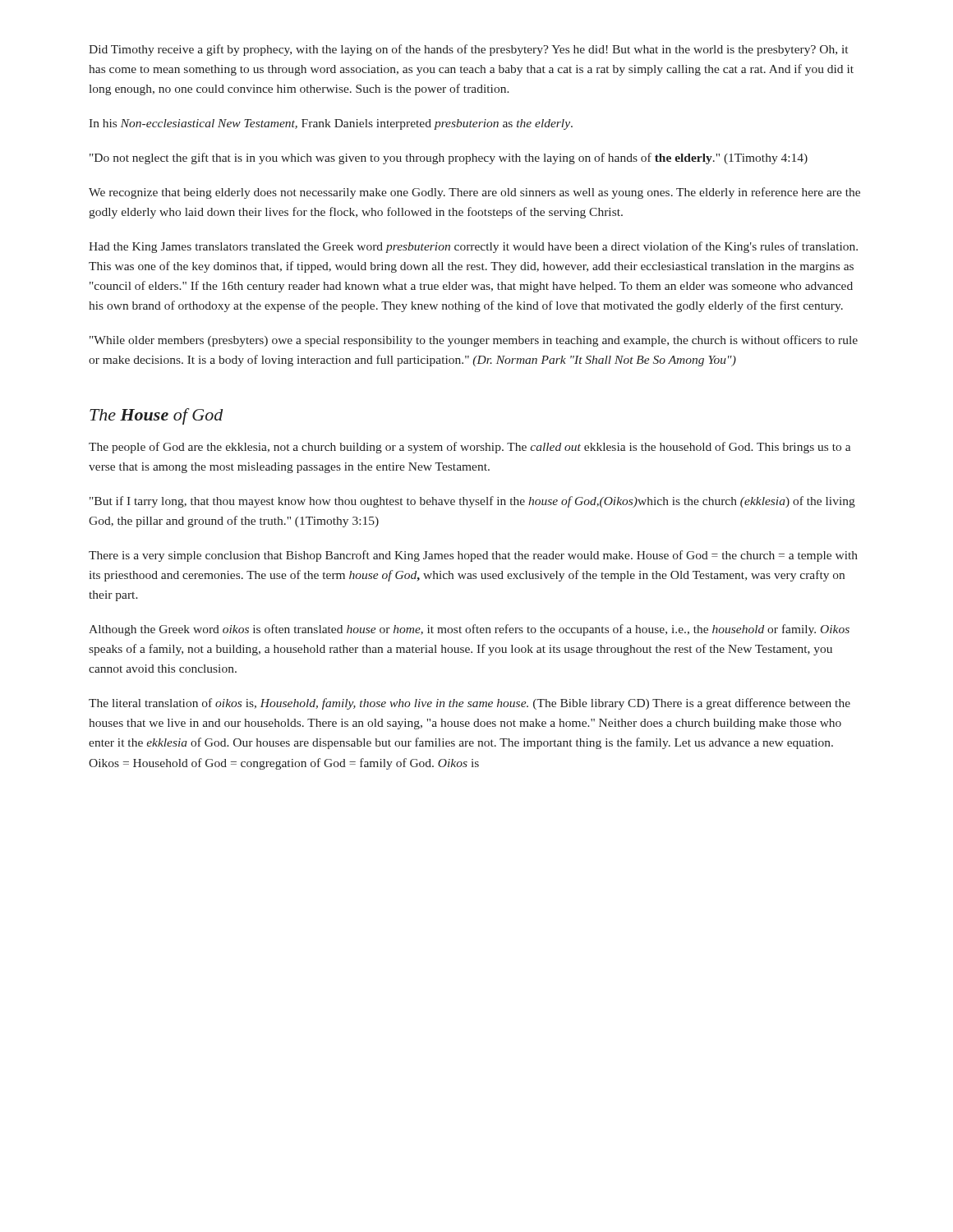The image size is (953, 1232).
Task: Click on the region starting "We recognize that being elderly does not"
Action: (475, 202)
